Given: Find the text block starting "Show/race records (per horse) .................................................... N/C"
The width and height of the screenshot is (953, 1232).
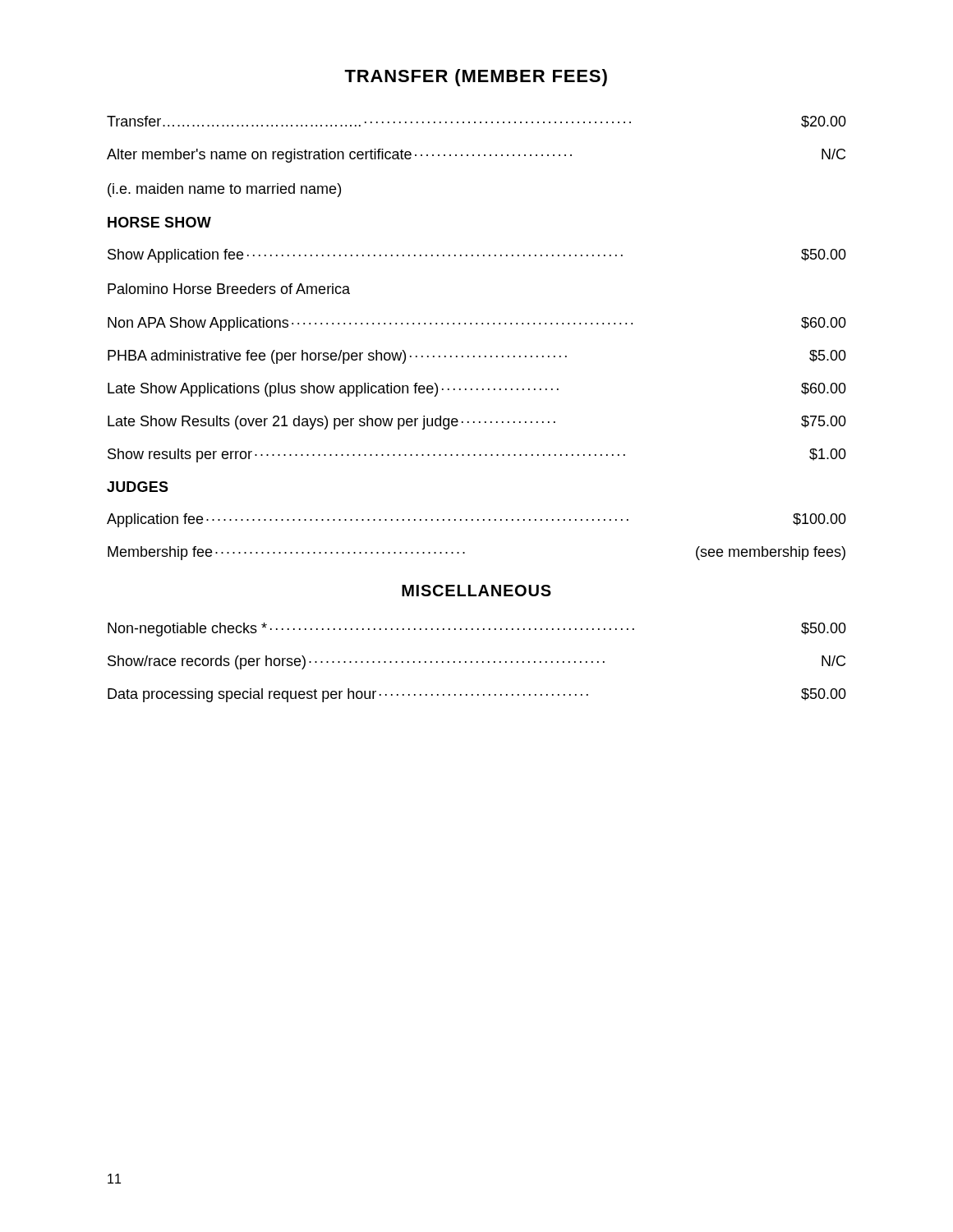Looking at the screenshot, I should tap(476, 662).
